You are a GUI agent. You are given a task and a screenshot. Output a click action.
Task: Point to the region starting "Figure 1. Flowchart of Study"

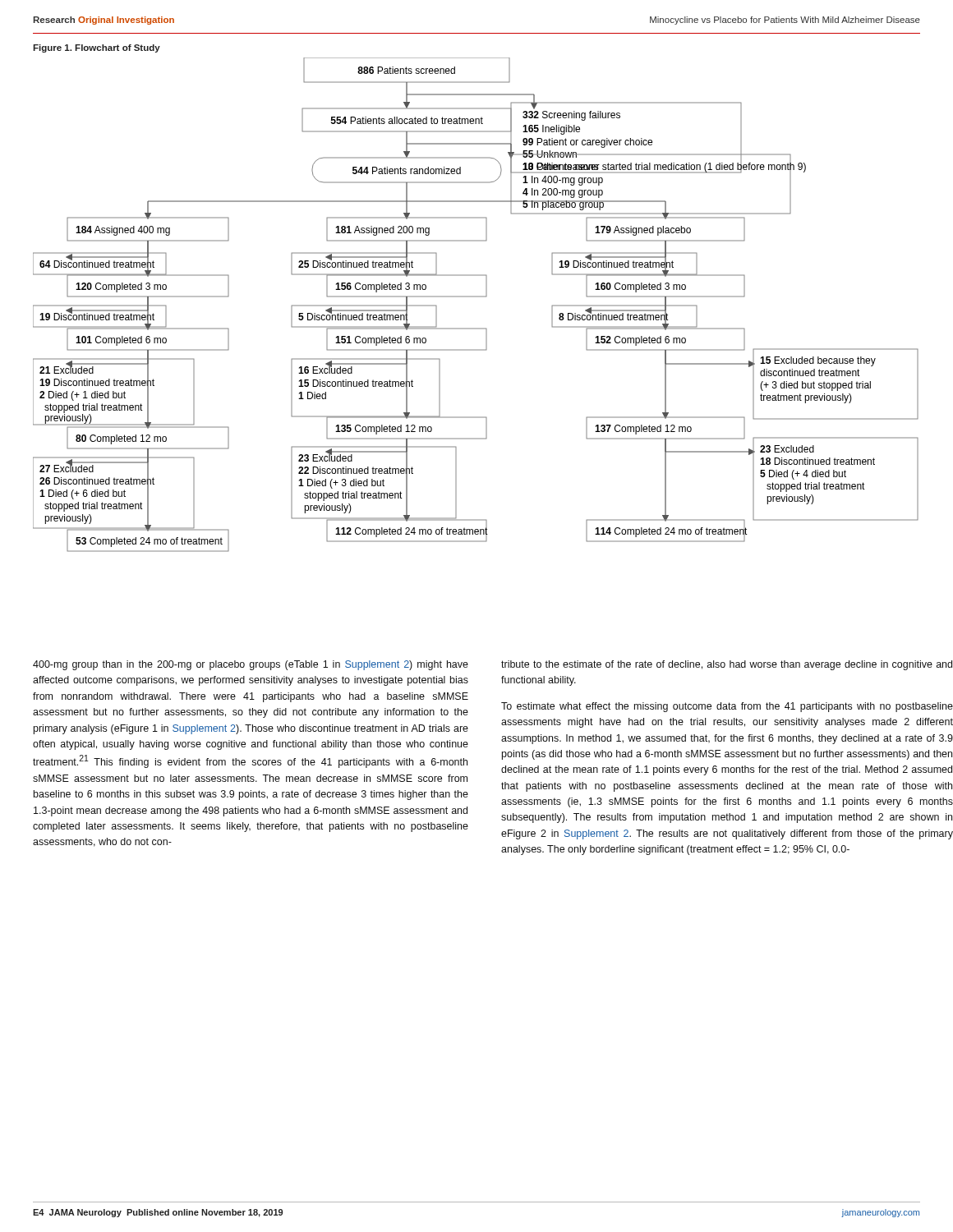coord(96,48)
